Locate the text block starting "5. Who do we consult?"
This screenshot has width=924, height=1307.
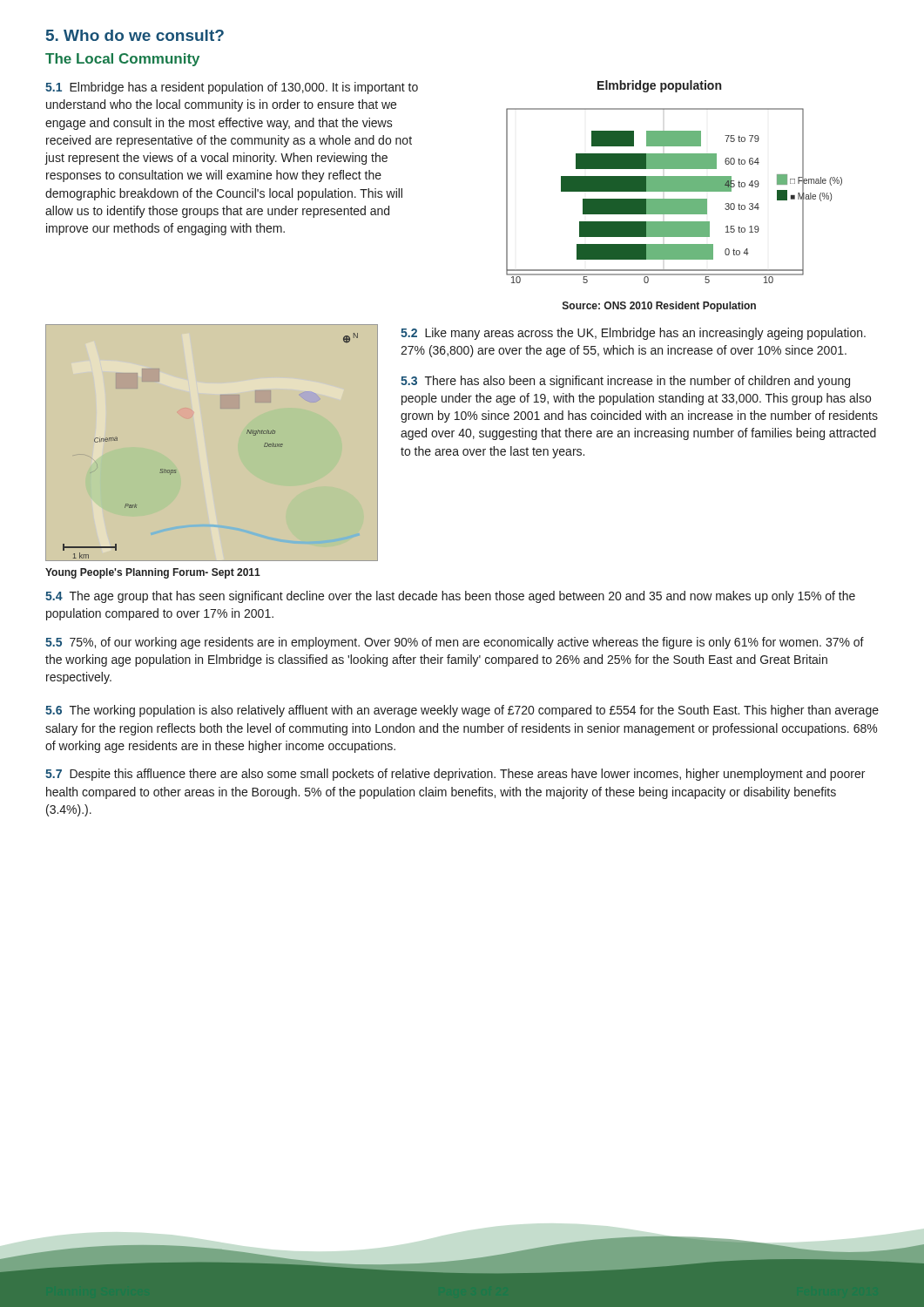pos(135,35)
